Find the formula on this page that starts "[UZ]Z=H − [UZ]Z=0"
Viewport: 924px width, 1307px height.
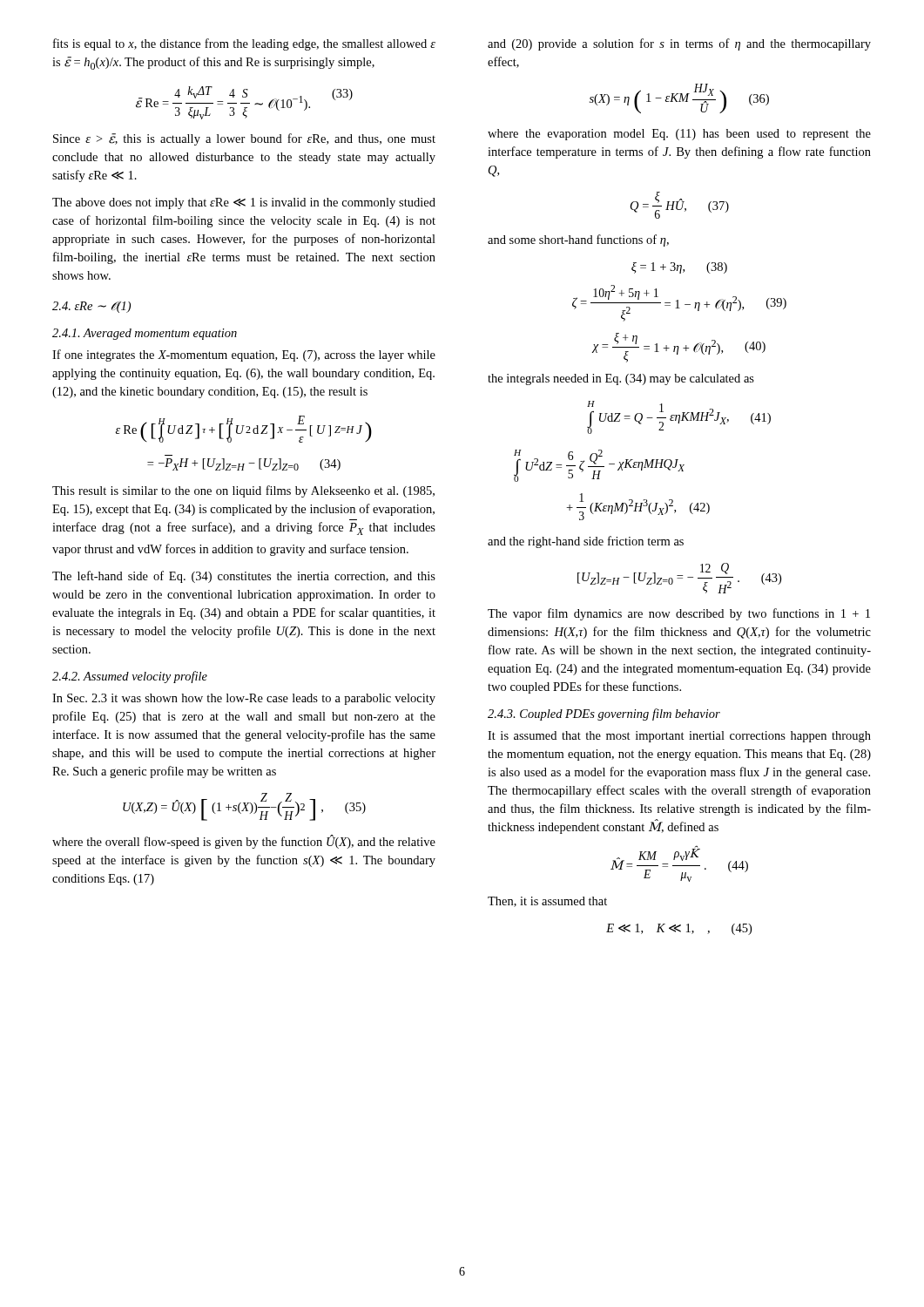(x=679, y=578)
